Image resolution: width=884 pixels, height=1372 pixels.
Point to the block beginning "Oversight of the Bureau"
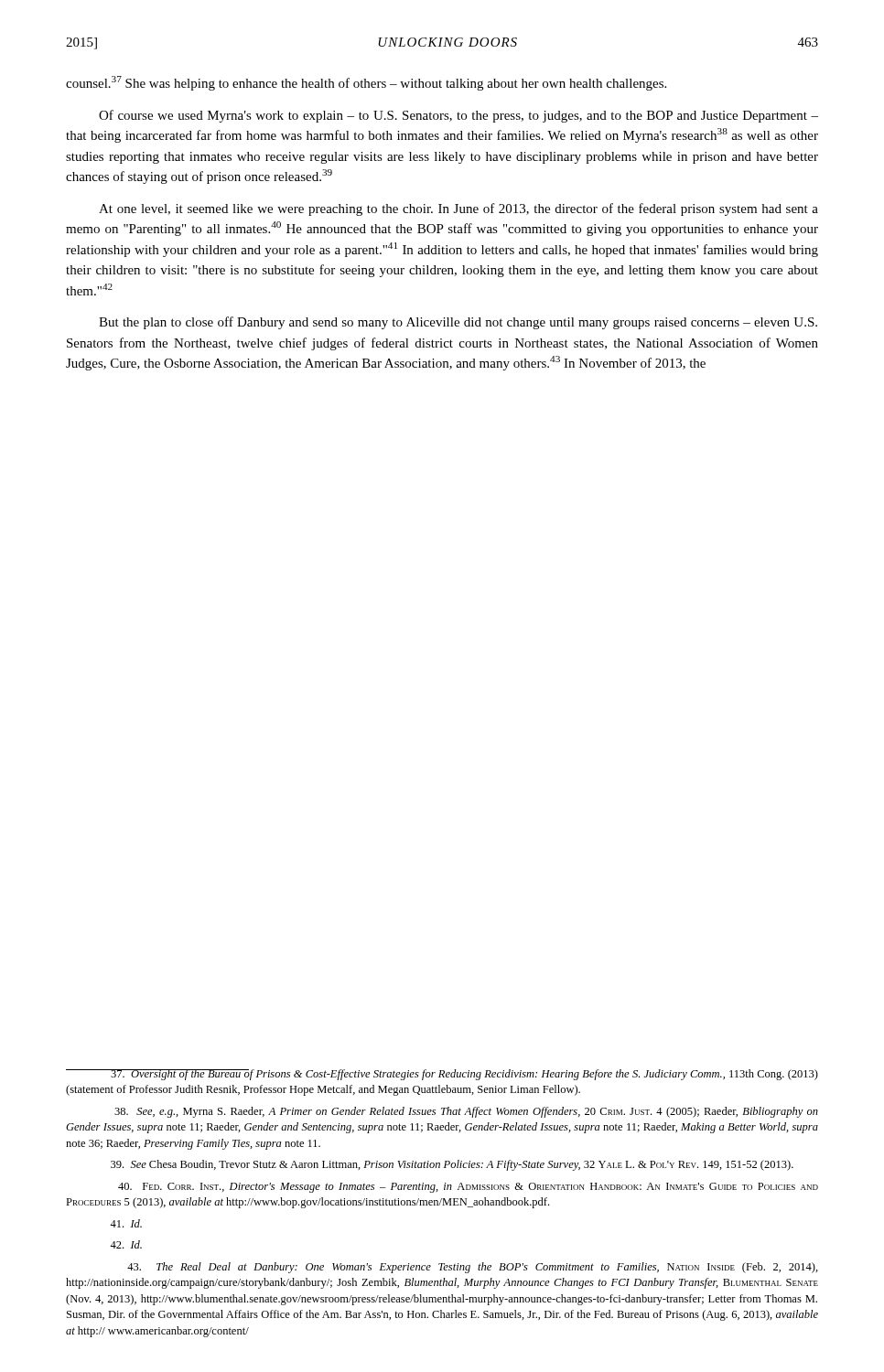pyautogui.click(x=442, y=1082)
